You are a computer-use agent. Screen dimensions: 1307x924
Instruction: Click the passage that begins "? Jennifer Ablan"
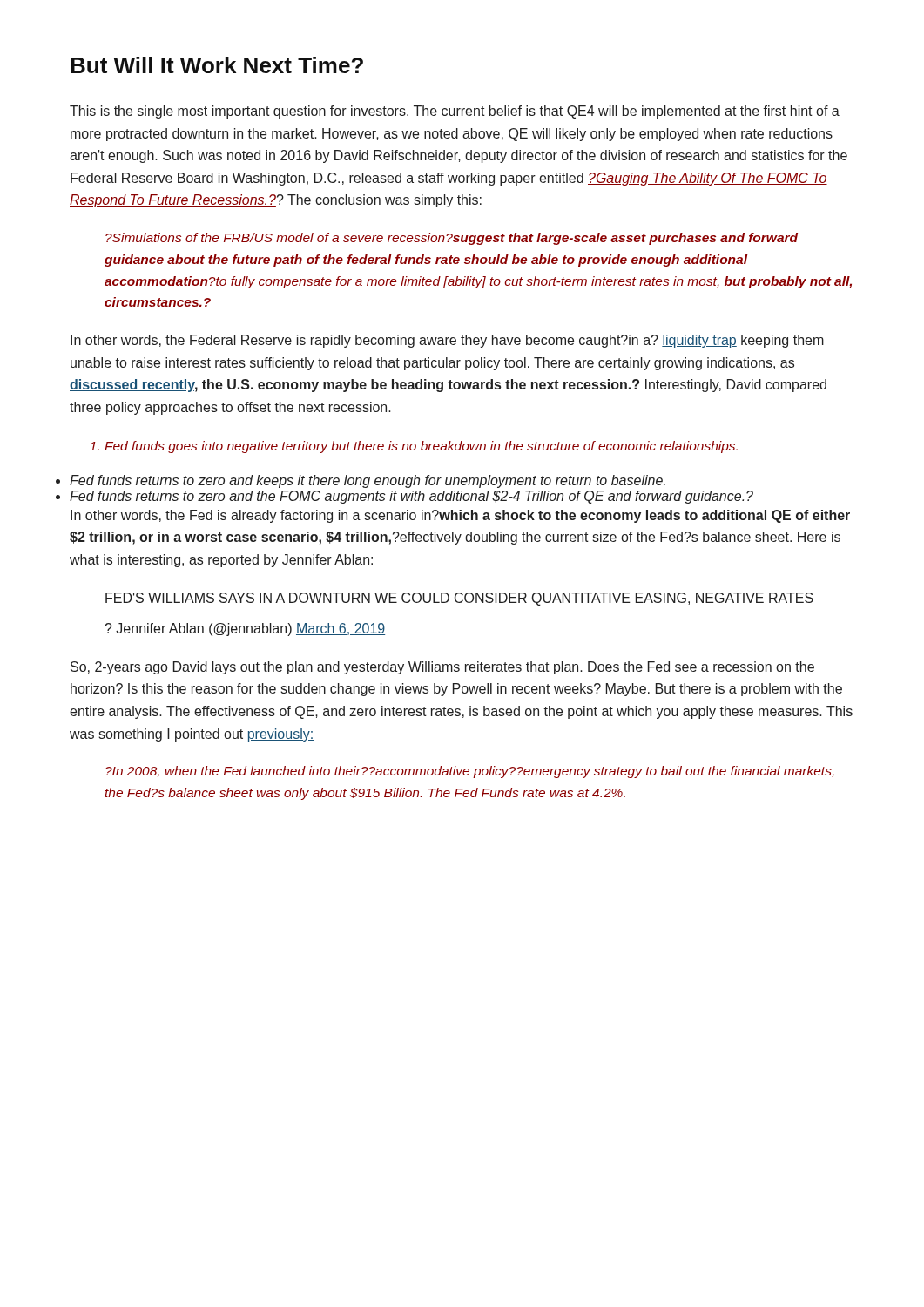[x=245, y=630]
